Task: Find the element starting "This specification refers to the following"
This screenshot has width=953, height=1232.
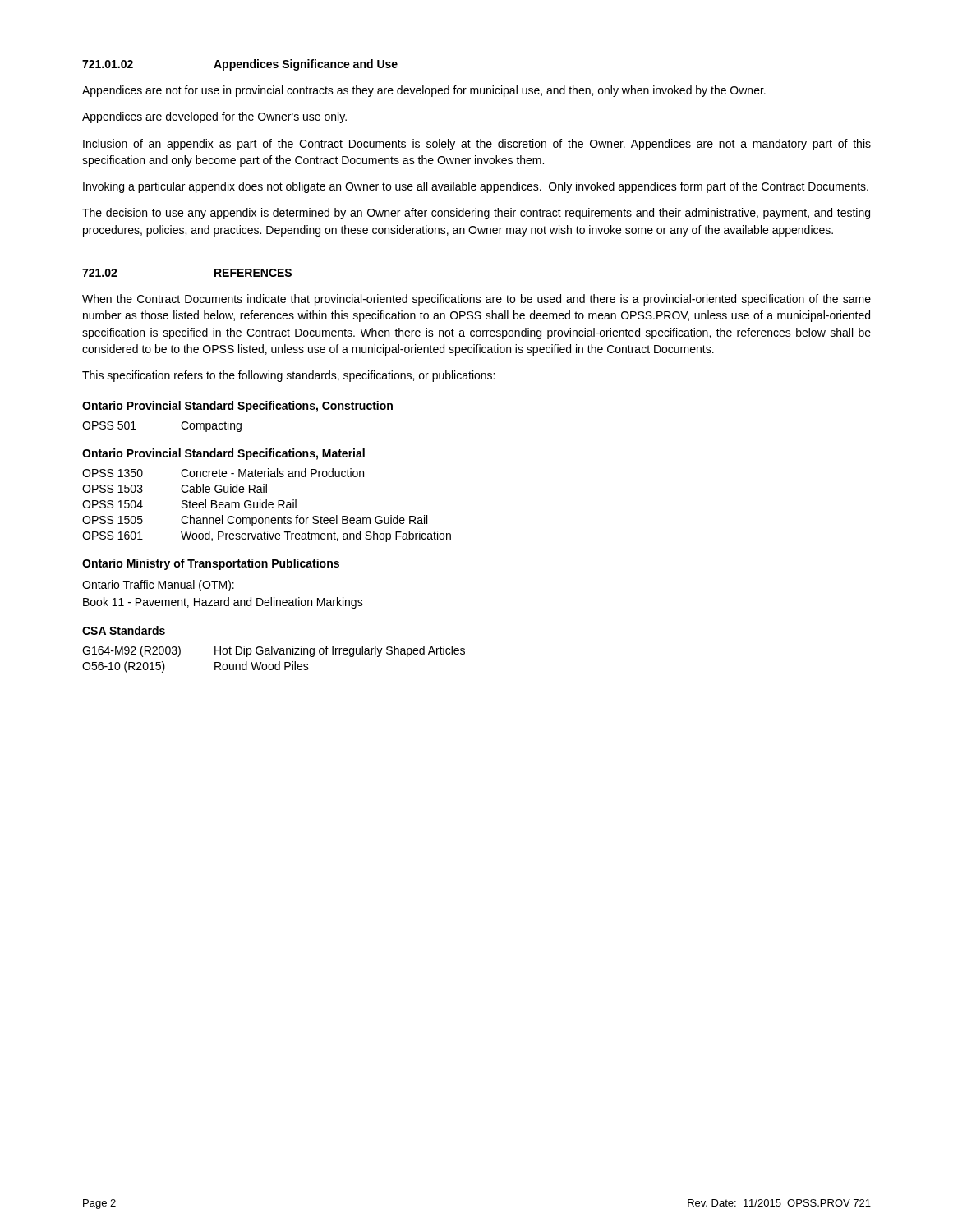Action: click(x=289, y=376)
